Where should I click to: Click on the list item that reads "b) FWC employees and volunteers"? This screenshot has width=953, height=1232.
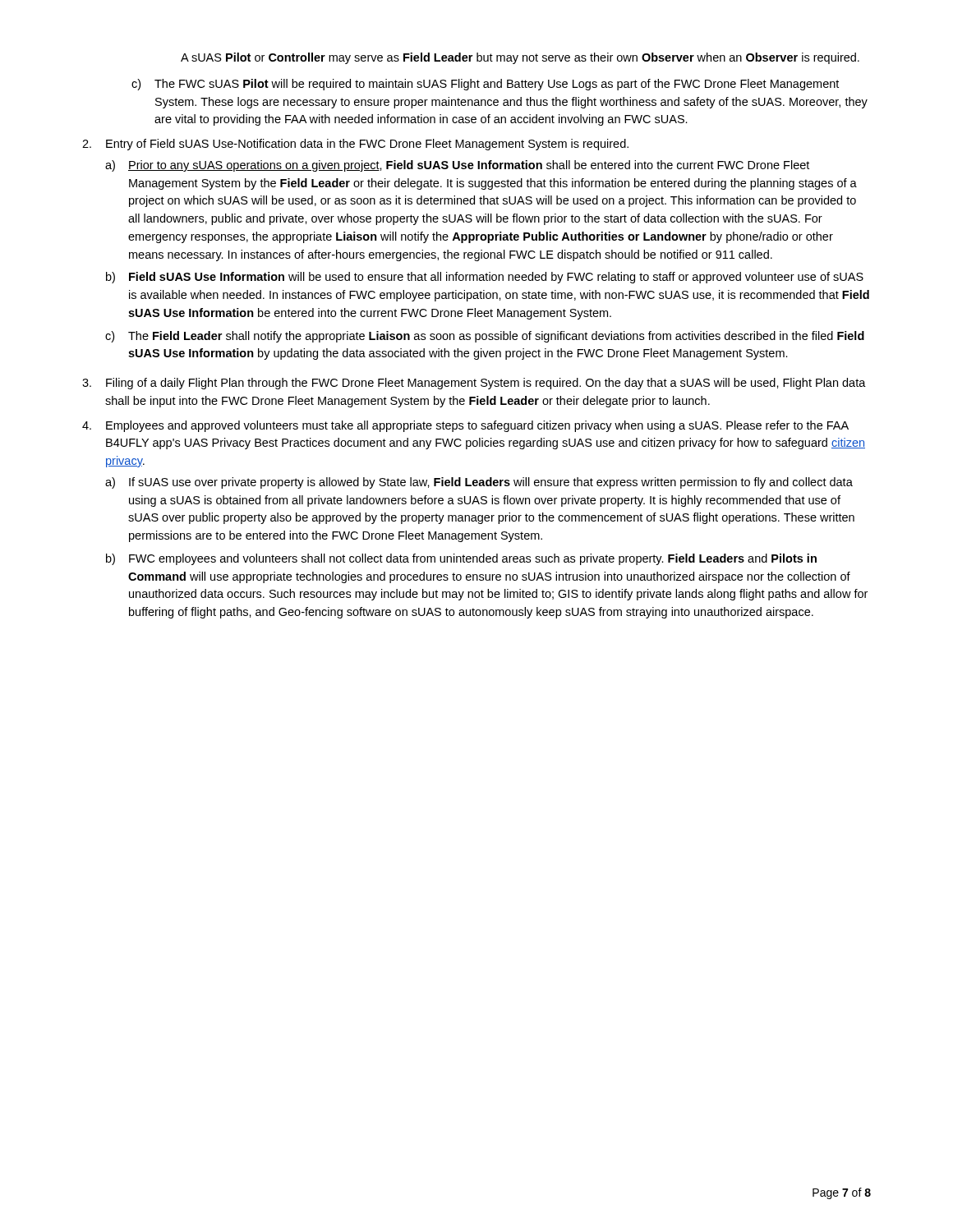[488, 586]
